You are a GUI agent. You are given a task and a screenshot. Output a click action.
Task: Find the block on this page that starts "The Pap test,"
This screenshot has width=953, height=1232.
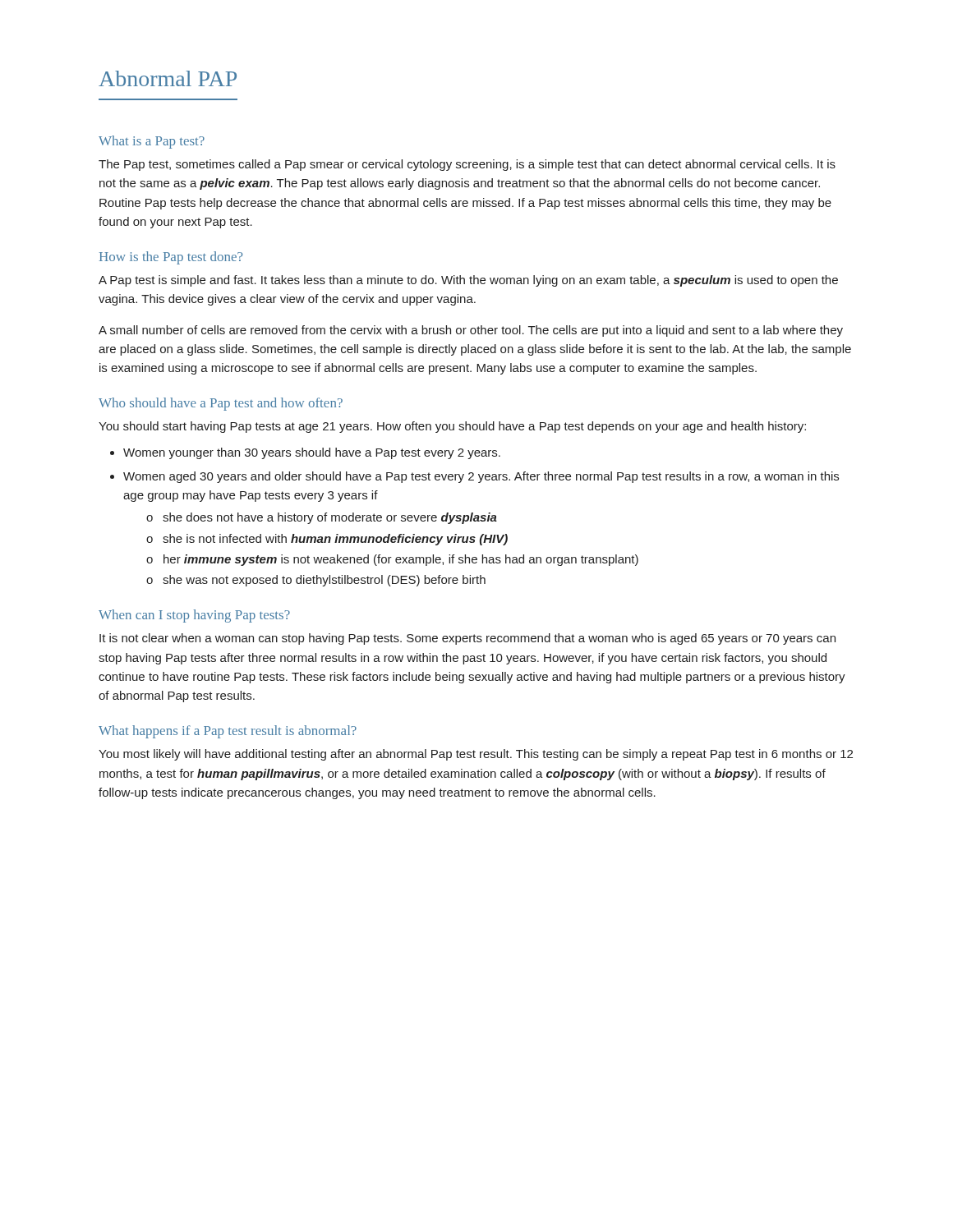[467, 192]
